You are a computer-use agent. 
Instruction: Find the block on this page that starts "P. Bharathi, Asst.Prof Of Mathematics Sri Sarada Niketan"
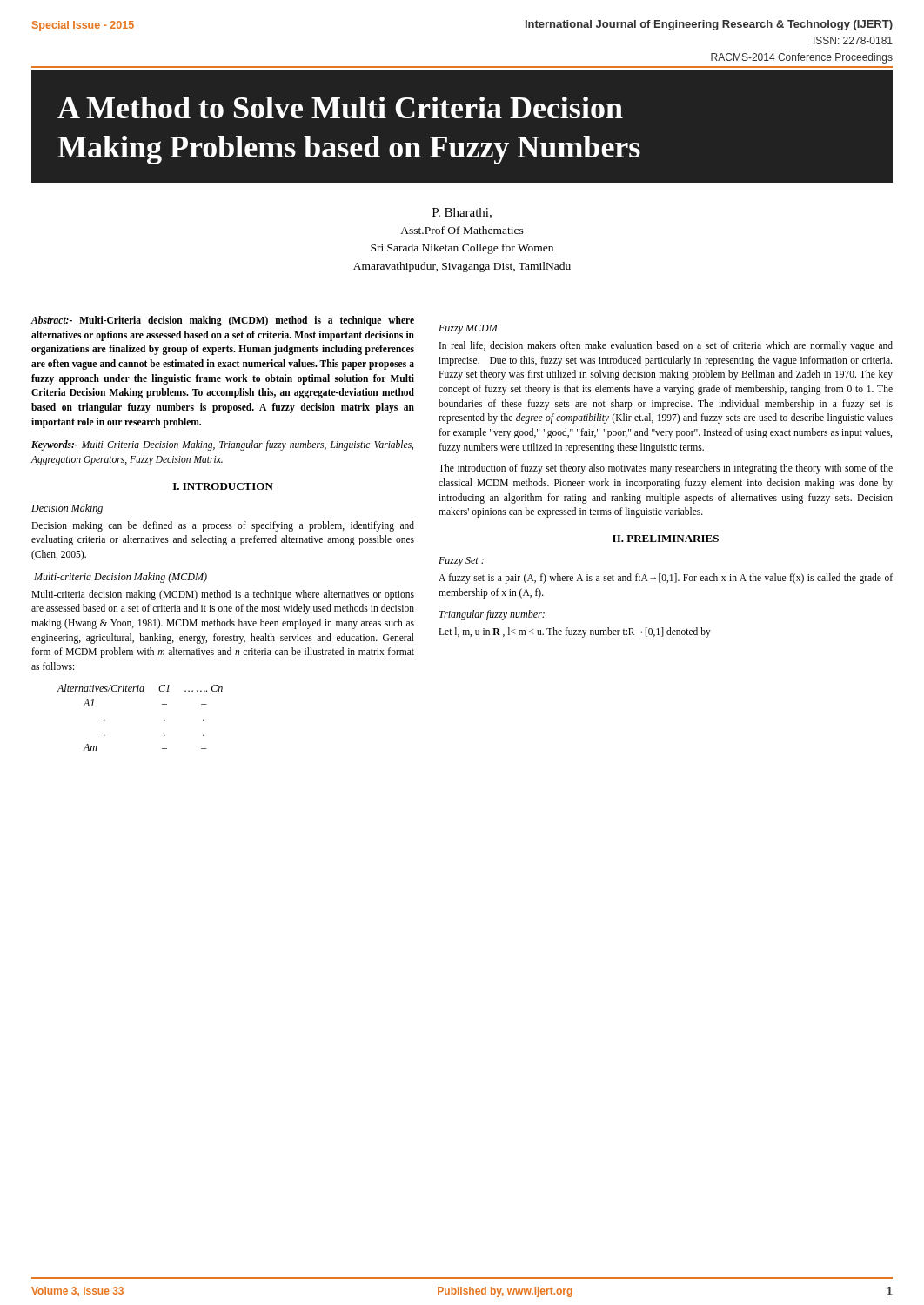tap(462, 240)
